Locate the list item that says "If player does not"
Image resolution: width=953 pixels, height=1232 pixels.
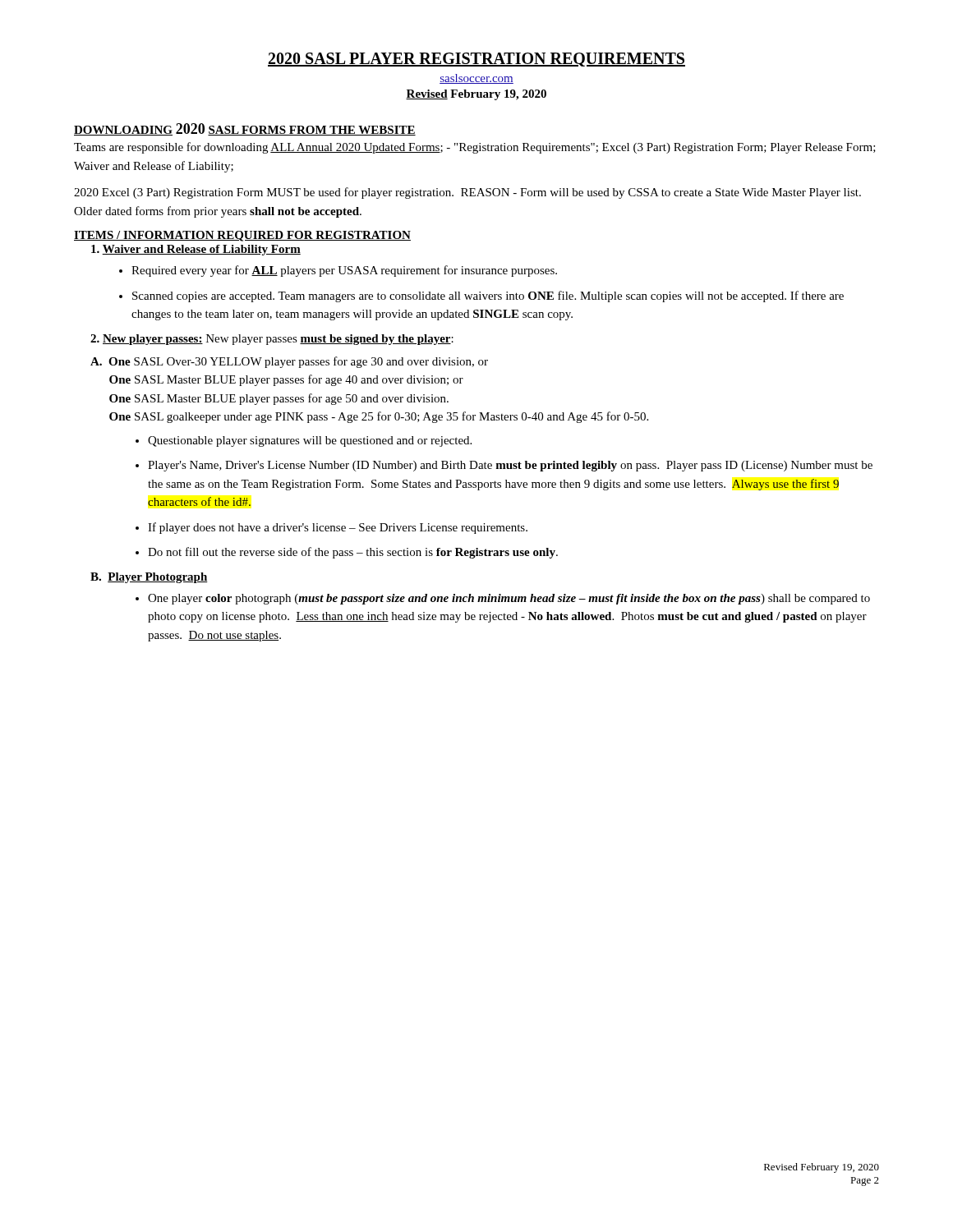338,527
